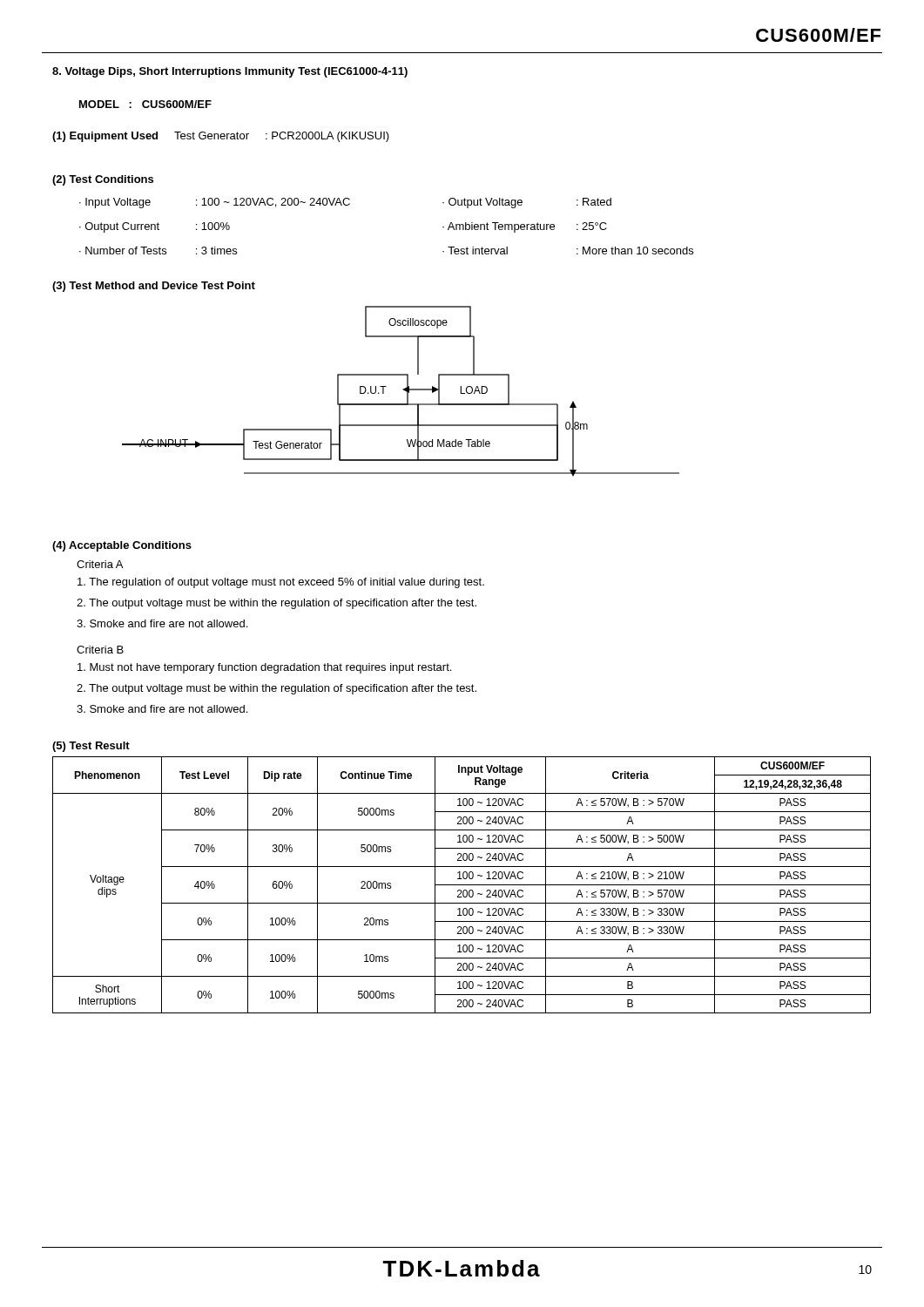Find the list item that reads "The regulation of output voltage"
This screenshot has width=924, height=1307.
pos(281,582)
